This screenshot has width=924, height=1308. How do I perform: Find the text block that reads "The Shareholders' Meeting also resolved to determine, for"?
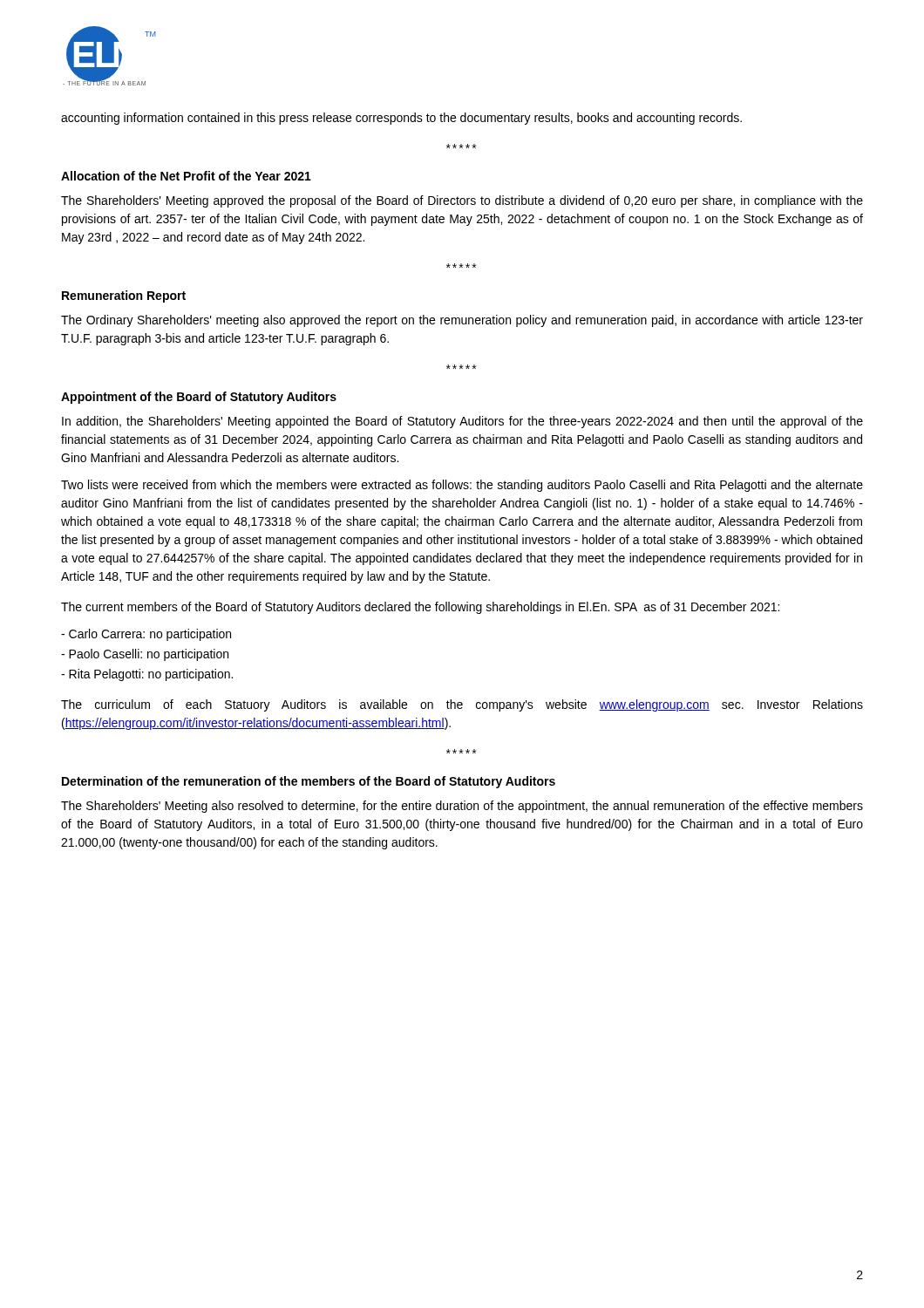462,824
